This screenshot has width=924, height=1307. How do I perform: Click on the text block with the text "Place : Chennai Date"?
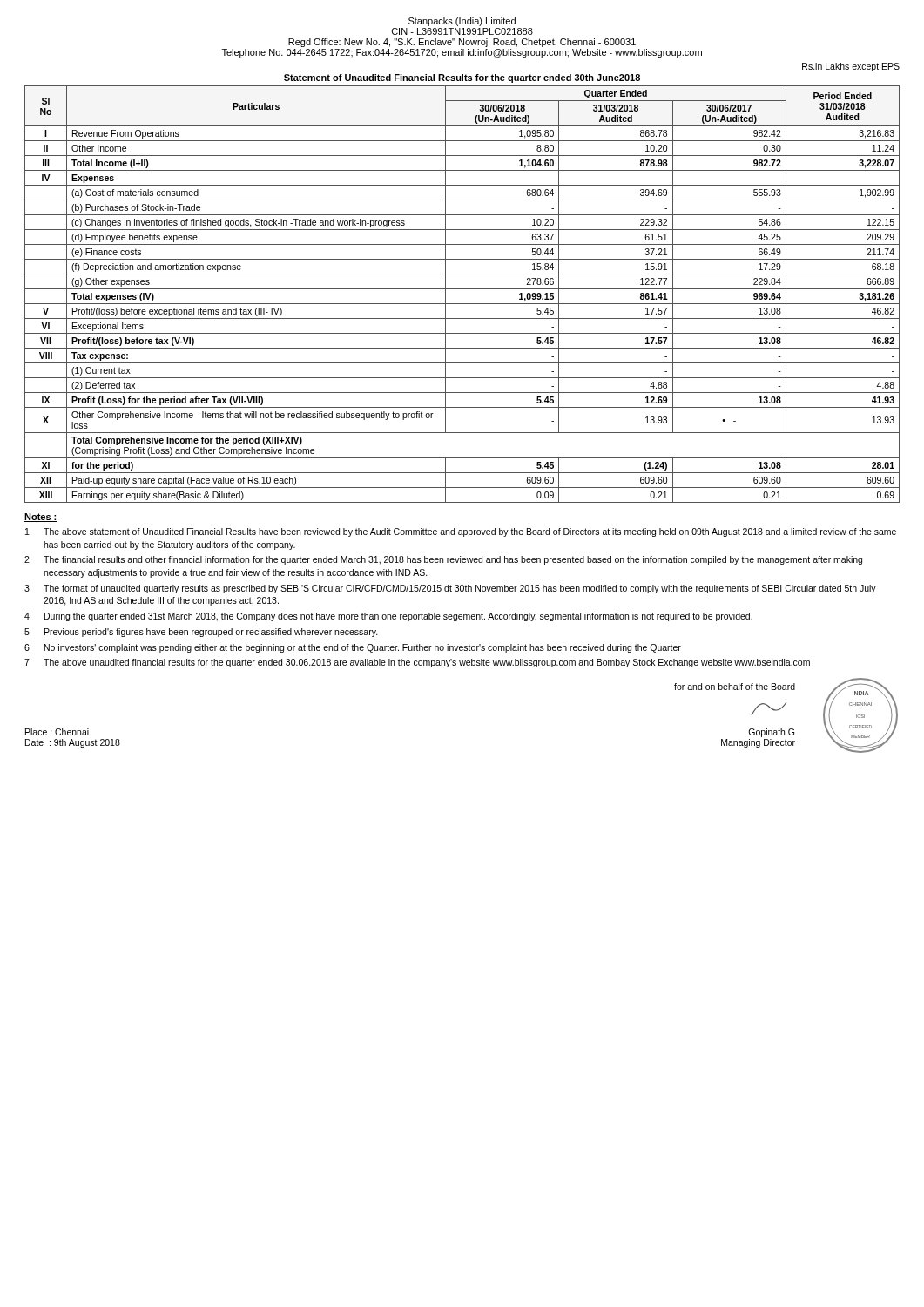coord(57,734)
